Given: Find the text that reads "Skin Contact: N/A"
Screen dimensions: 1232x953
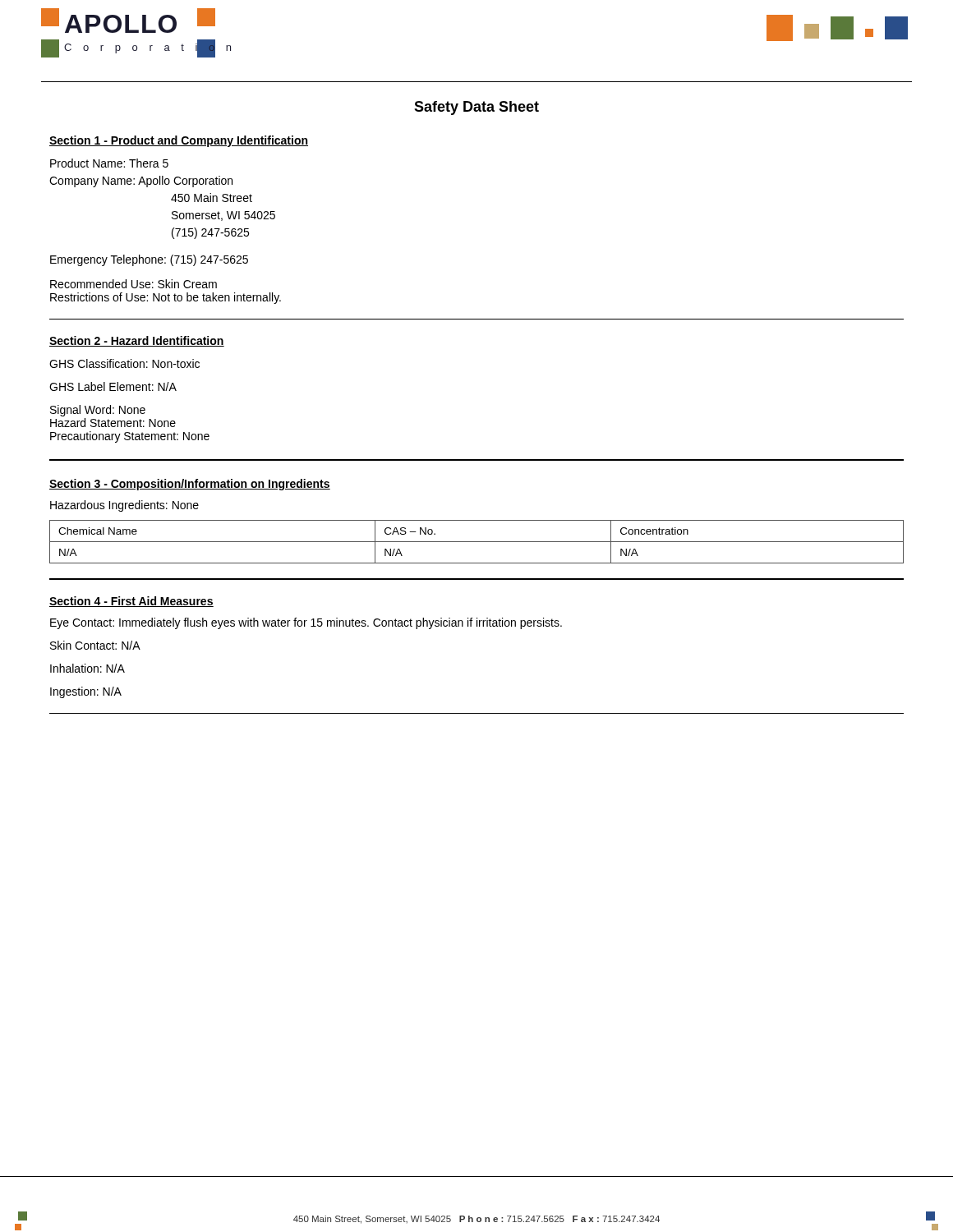Looking at the screenshot, I should 95,646.
